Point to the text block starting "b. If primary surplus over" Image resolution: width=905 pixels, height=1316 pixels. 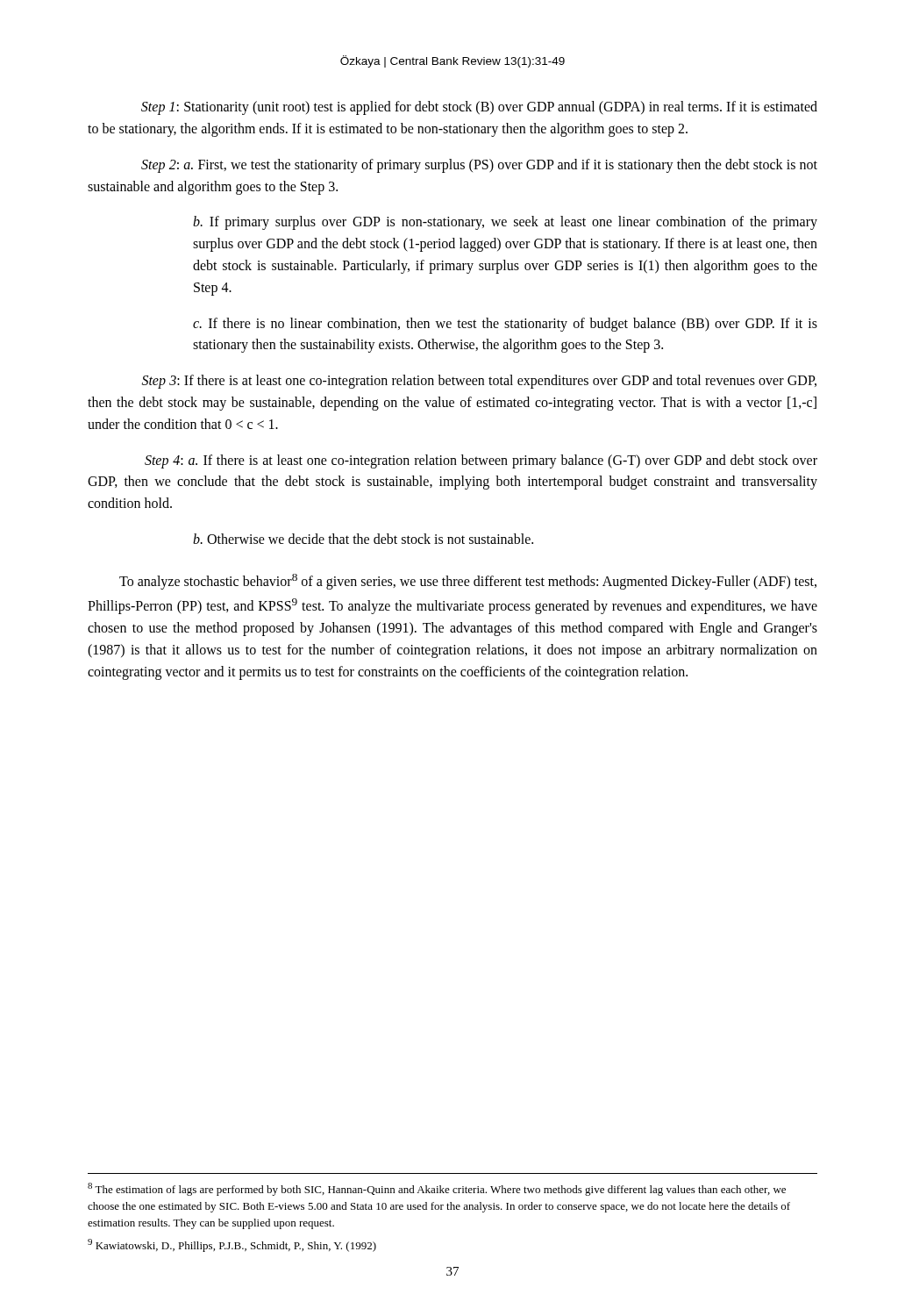[505, 255]
